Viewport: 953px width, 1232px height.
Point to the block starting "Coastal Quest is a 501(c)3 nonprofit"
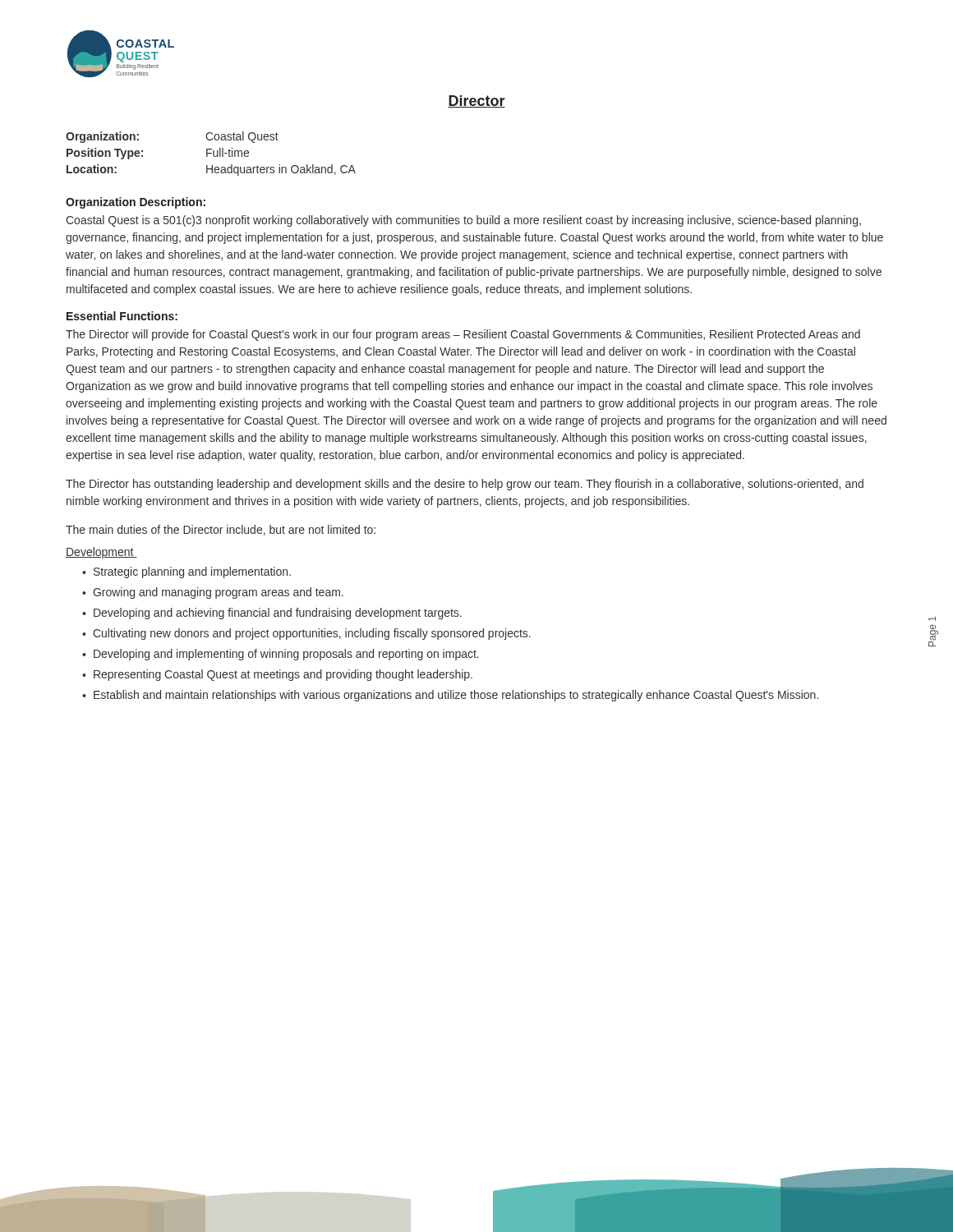(x=475, y=255)
